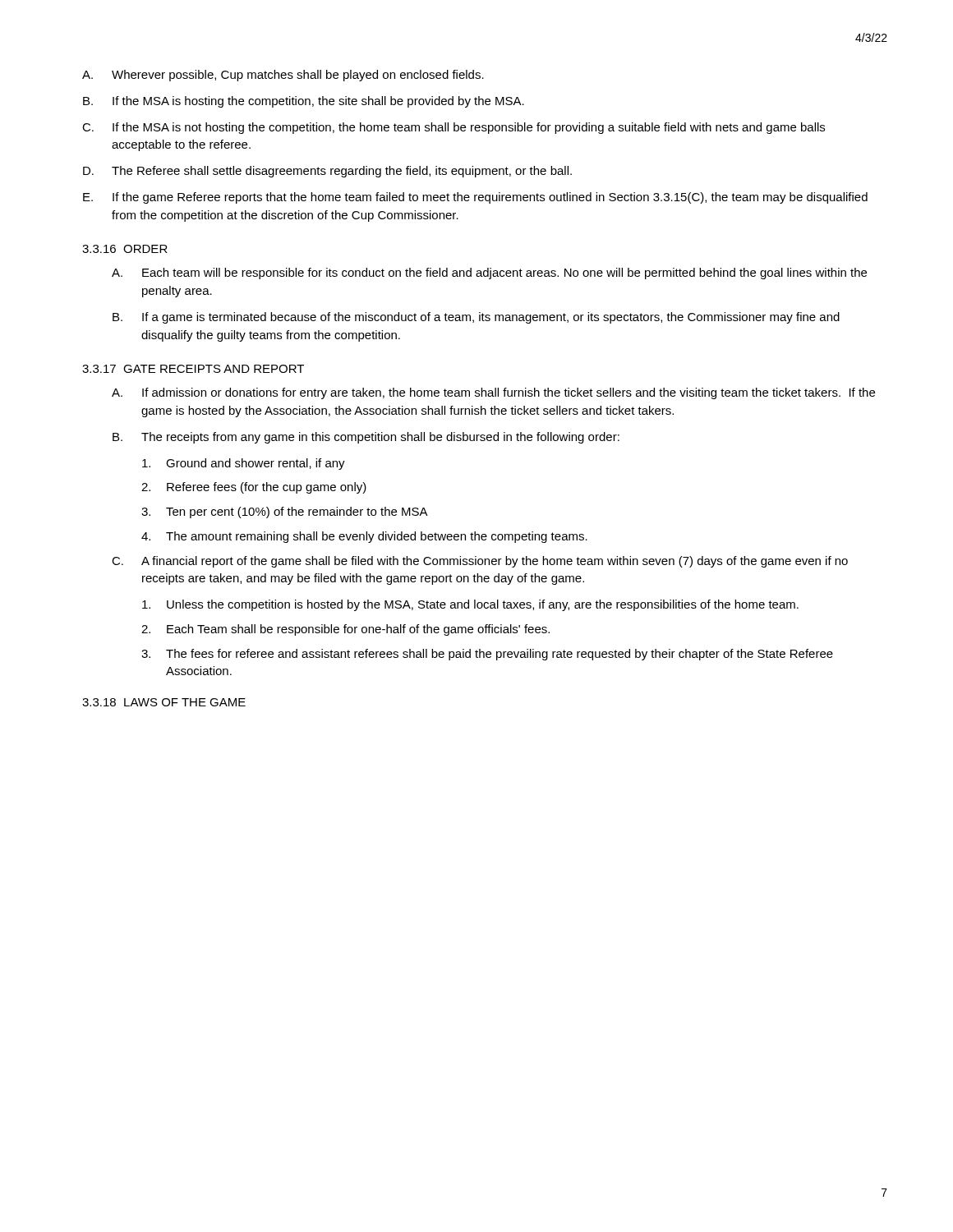The width and height of the screenshot is (953, 1232).
Task: Navigate to the text starting "3.3.16 ORDER"
Action: tap(125, 249)
